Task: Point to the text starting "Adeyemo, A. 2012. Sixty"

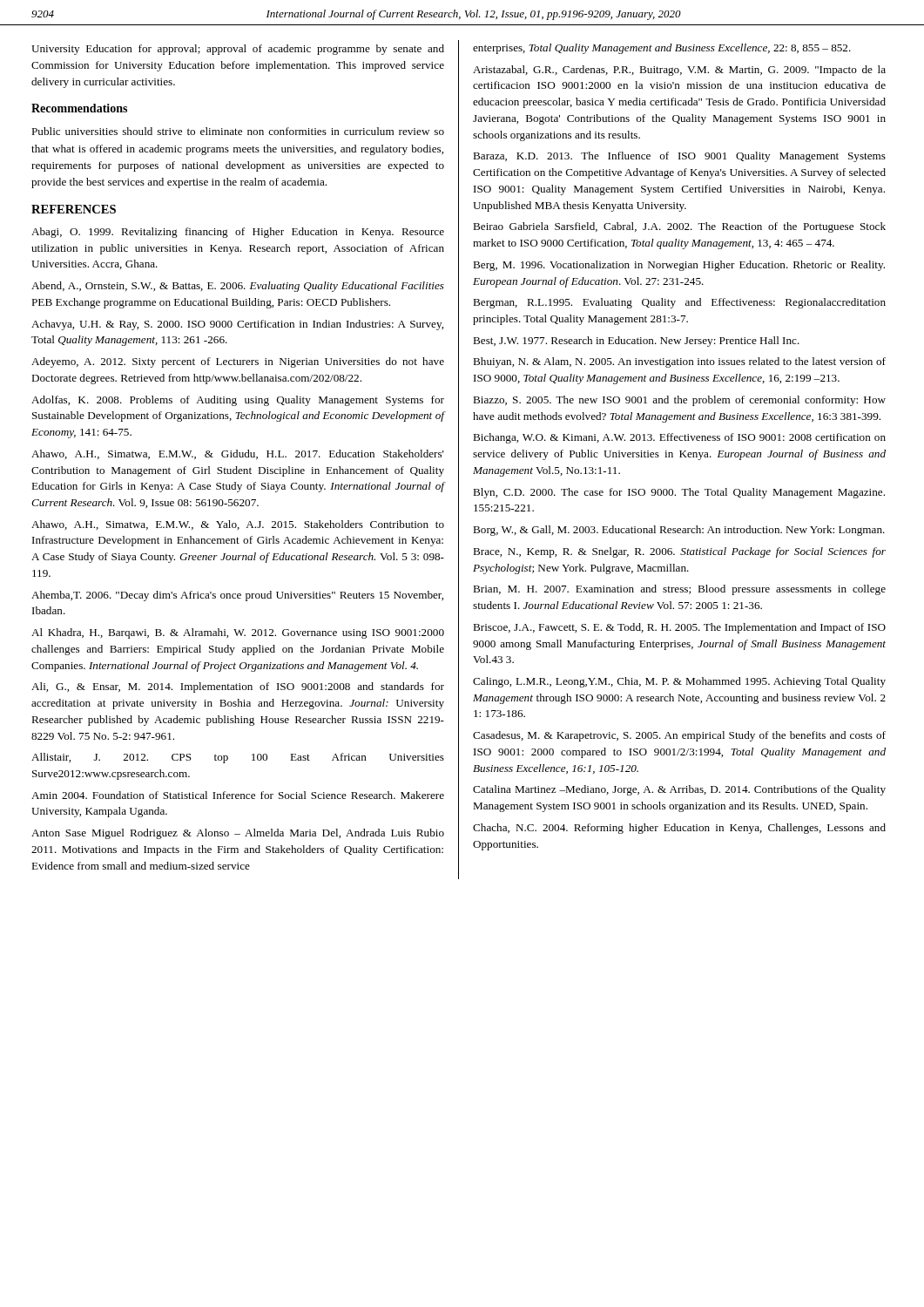Action: (x=238, y=369)
